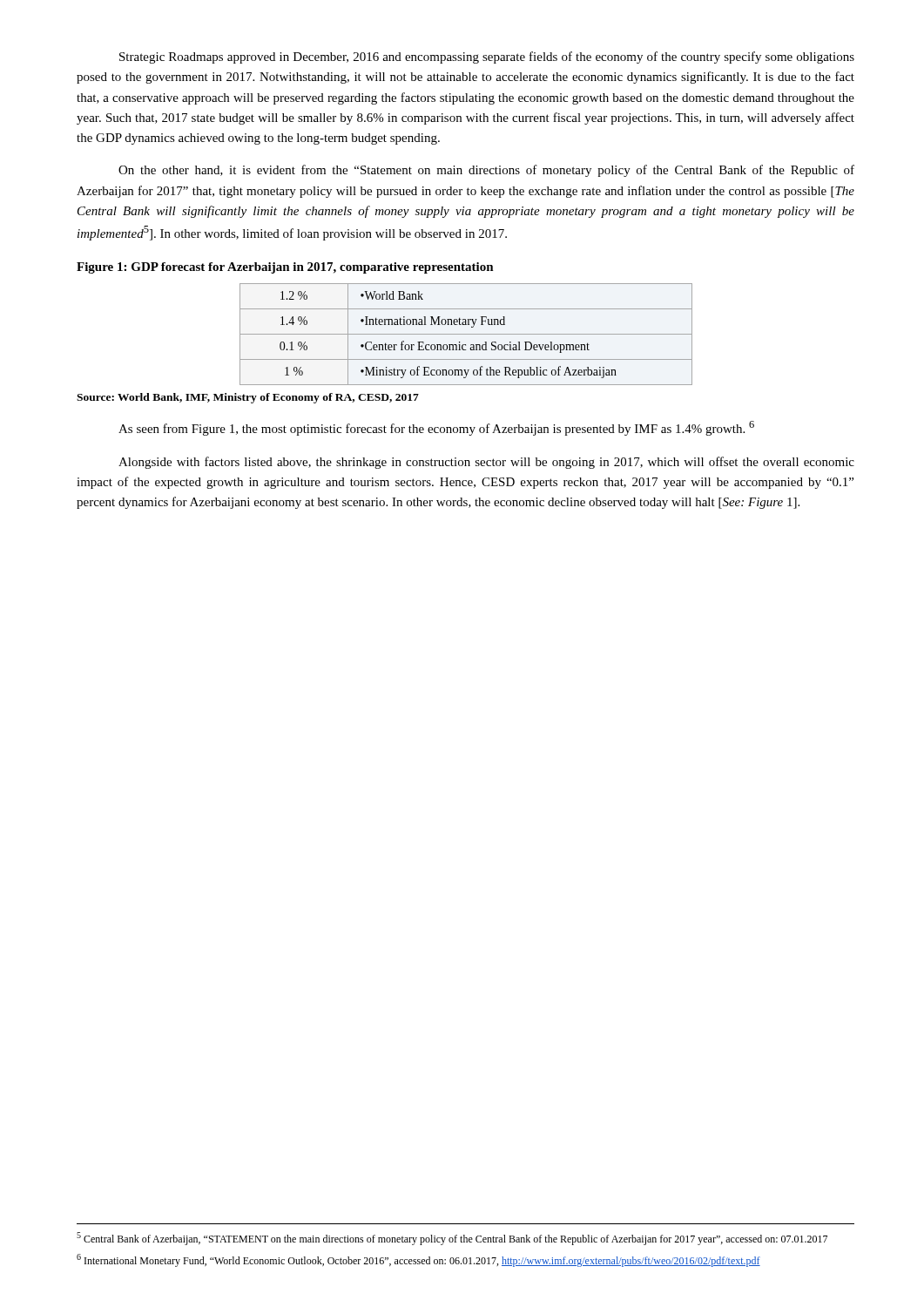
Task: Find the section header on this page that starts "Figure 1: GDP forecast for Azerbaijan in 2017,"
Action: click(x=465, y=267)
